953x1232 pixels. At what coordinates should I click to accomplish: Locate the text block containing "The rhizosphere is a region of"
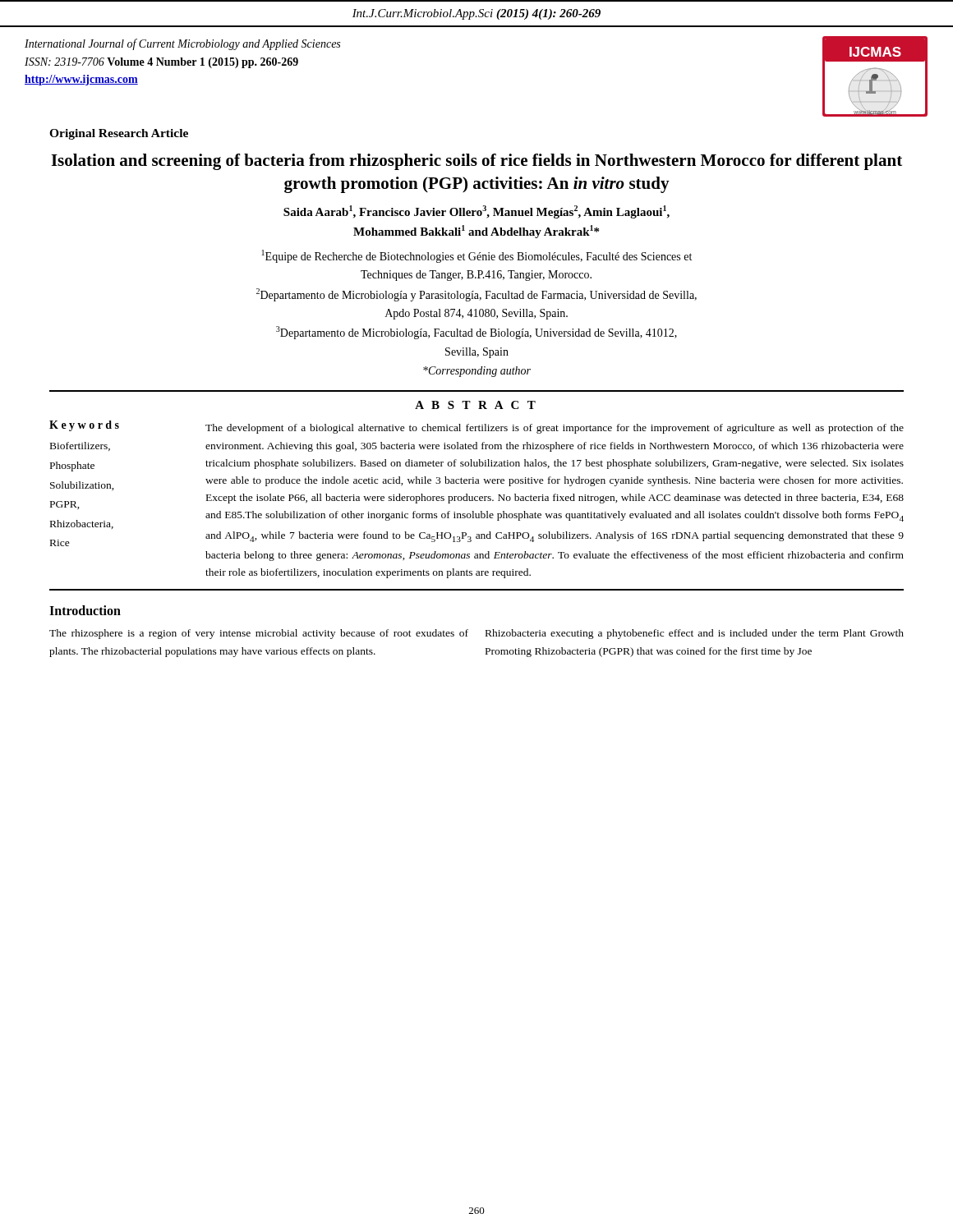[259, 642]
